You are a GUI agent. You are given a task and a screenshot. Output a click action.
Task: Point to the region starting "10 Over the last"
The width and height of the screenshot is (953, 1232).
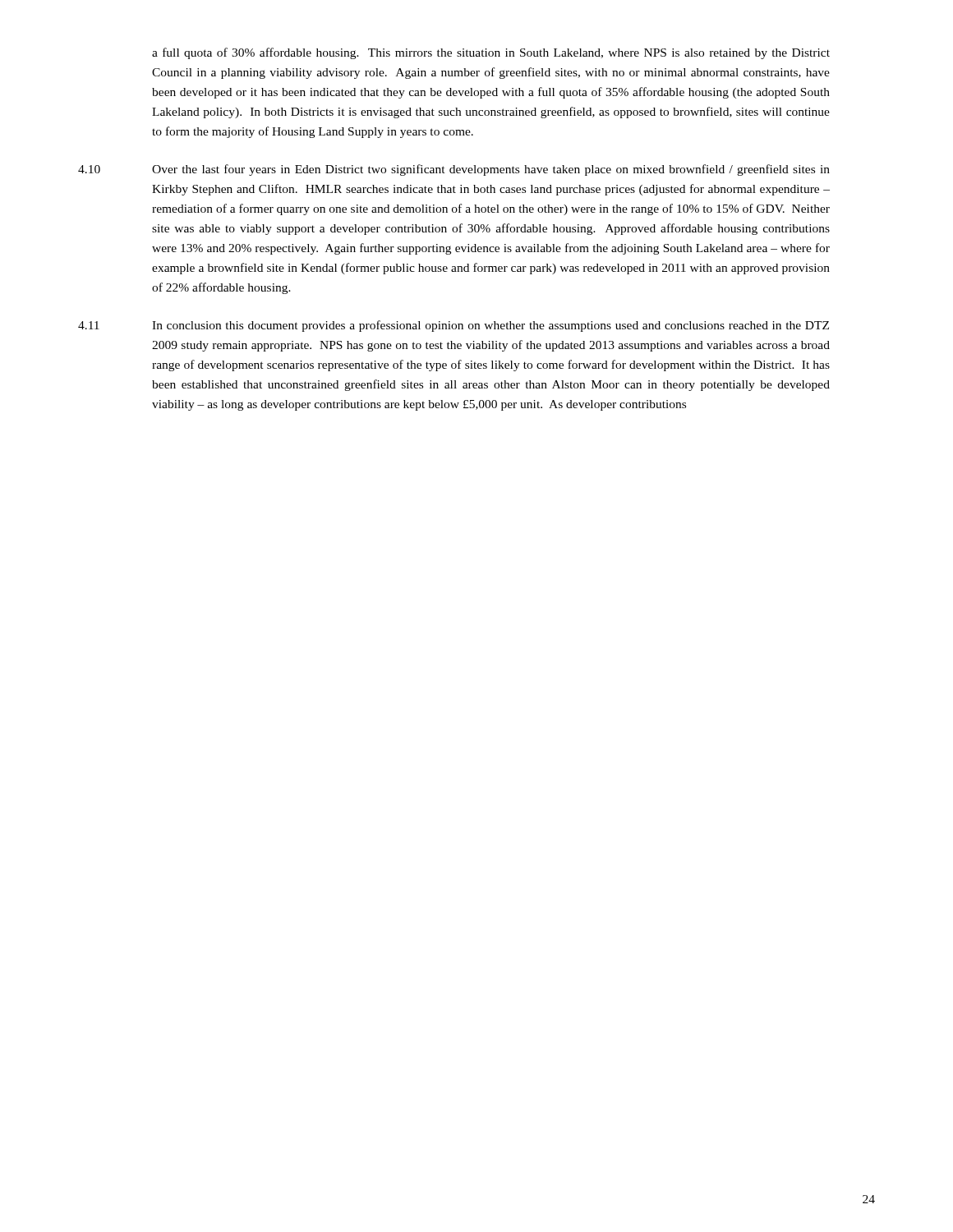pyautogui.click(x=454, y=228)
